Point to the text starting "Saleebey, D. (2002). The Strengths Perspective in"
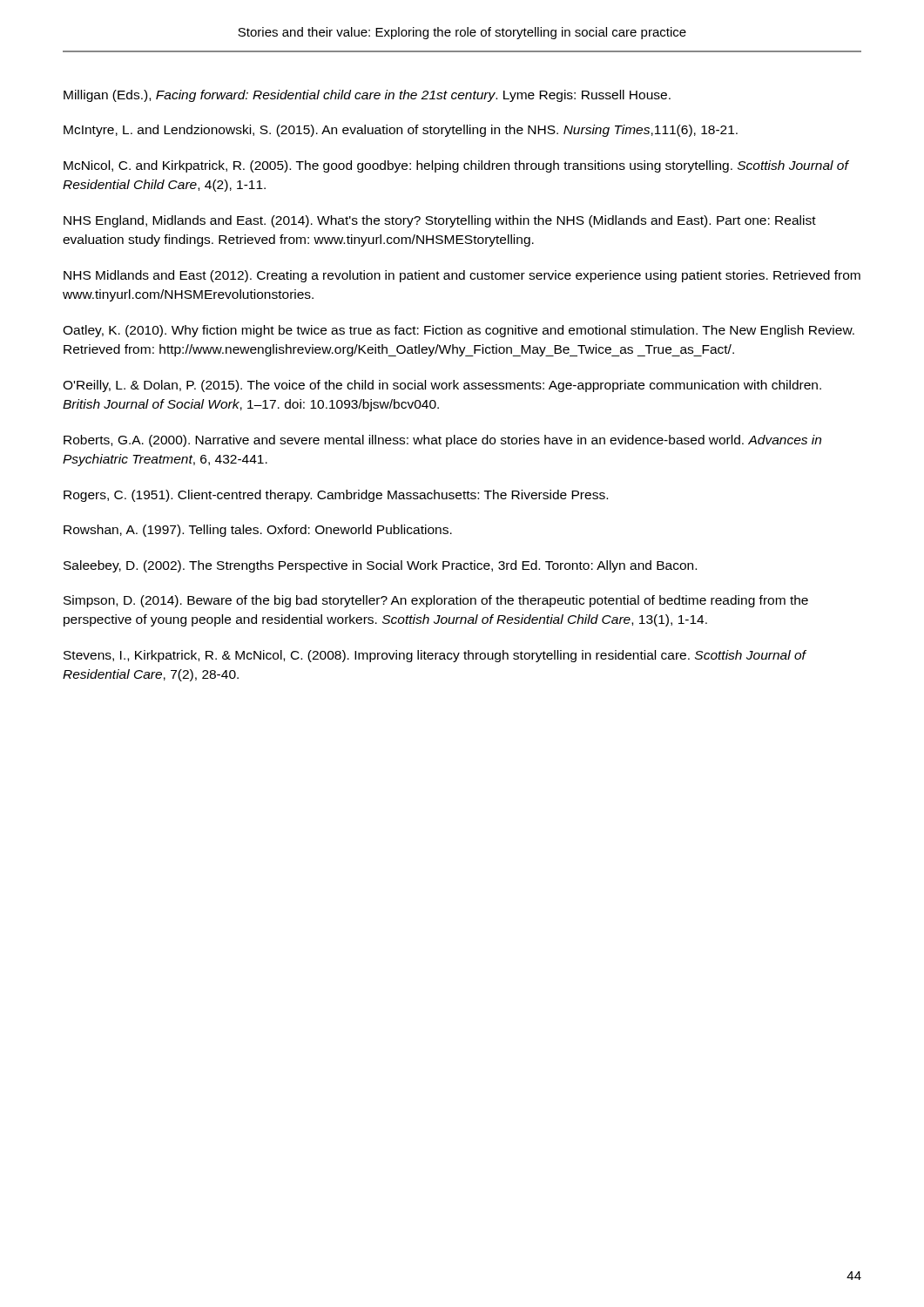This screenshot has height=1307, width=924. 380,565
